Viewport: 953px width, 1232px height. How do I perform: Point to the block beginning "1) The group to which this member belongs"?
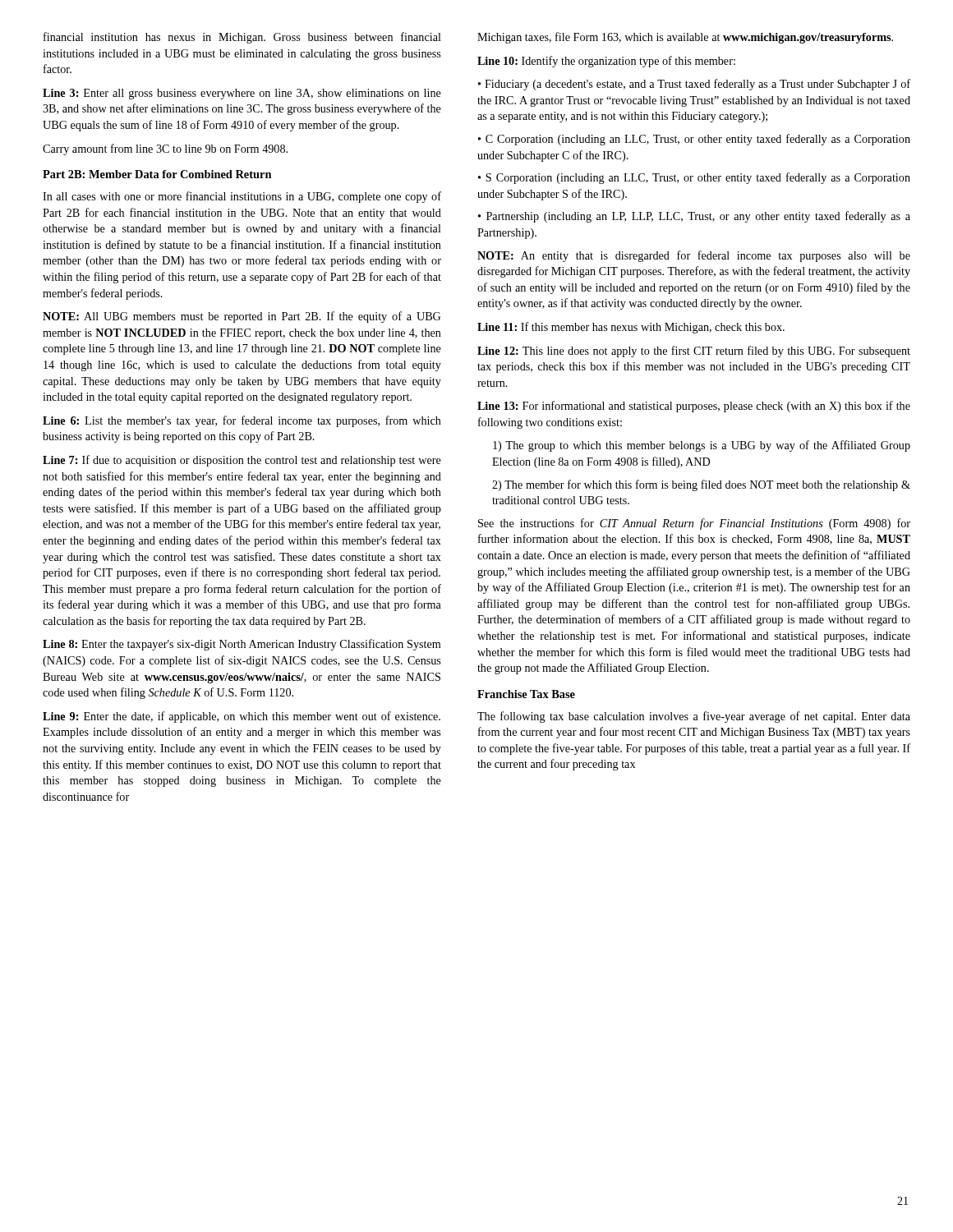694,474
